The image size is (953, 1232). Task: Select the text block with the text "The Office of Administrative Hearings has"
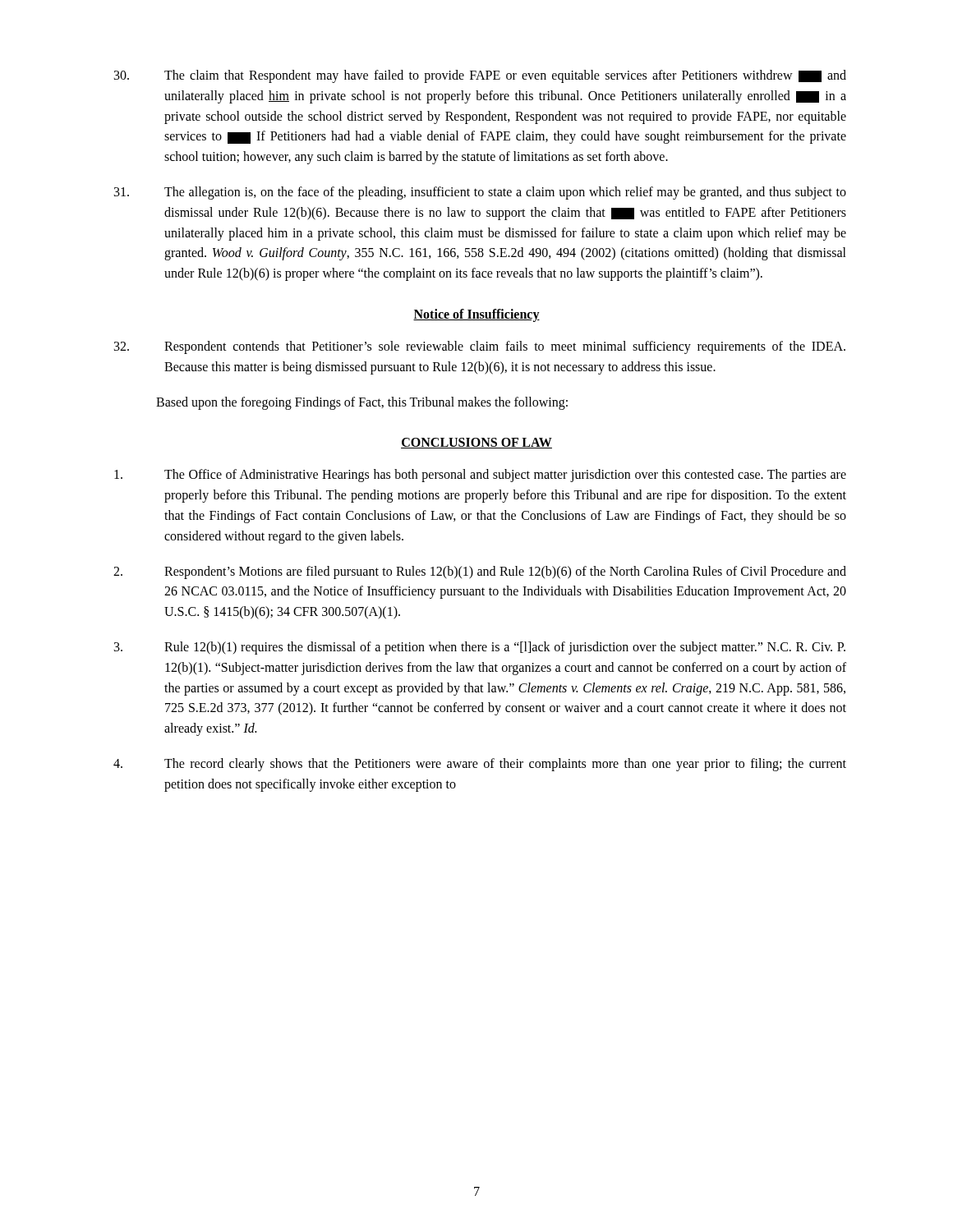tap(476, 506)
